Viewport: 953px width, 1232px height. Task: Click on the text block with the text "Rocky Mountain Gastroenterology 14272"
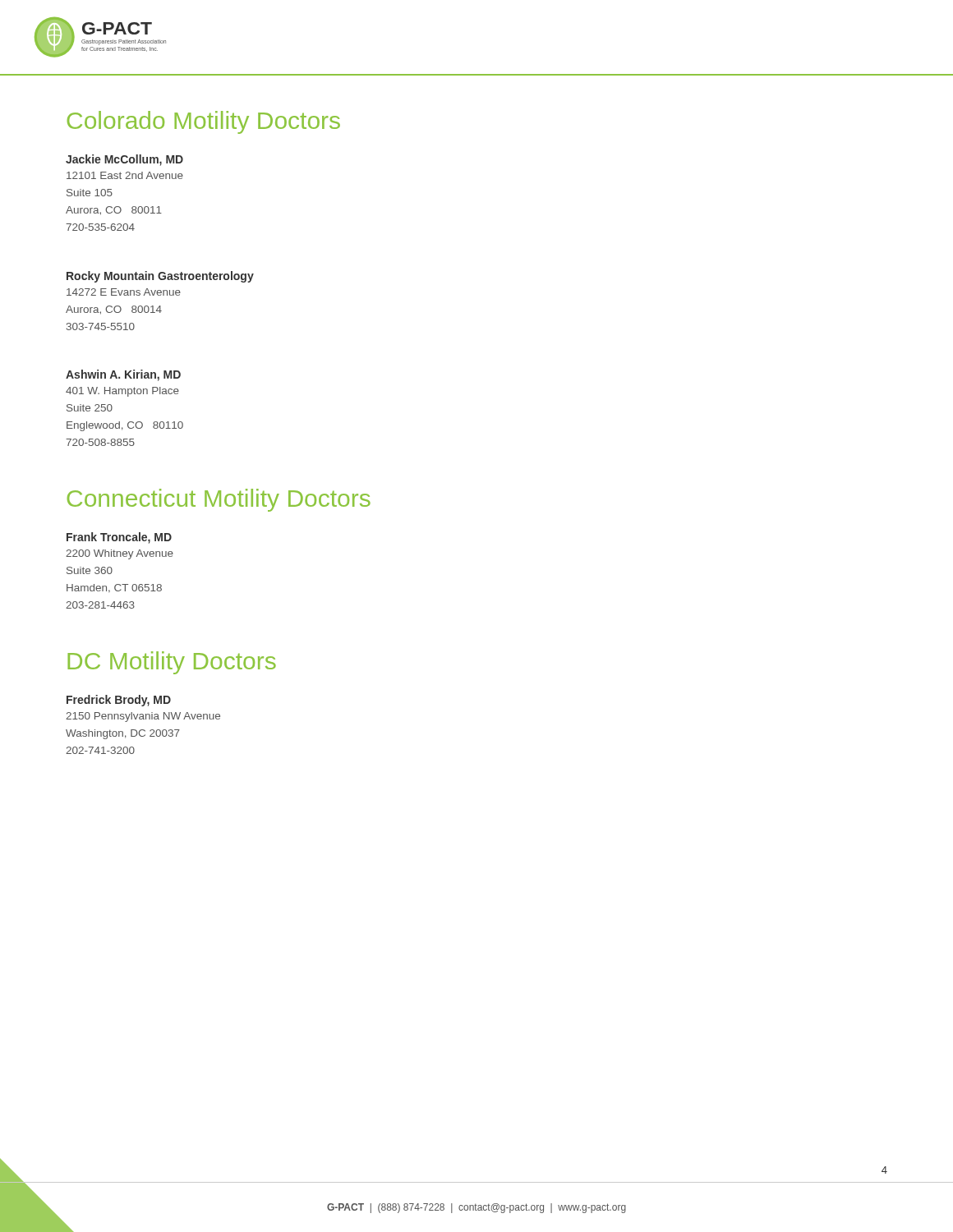click(160, 277)
